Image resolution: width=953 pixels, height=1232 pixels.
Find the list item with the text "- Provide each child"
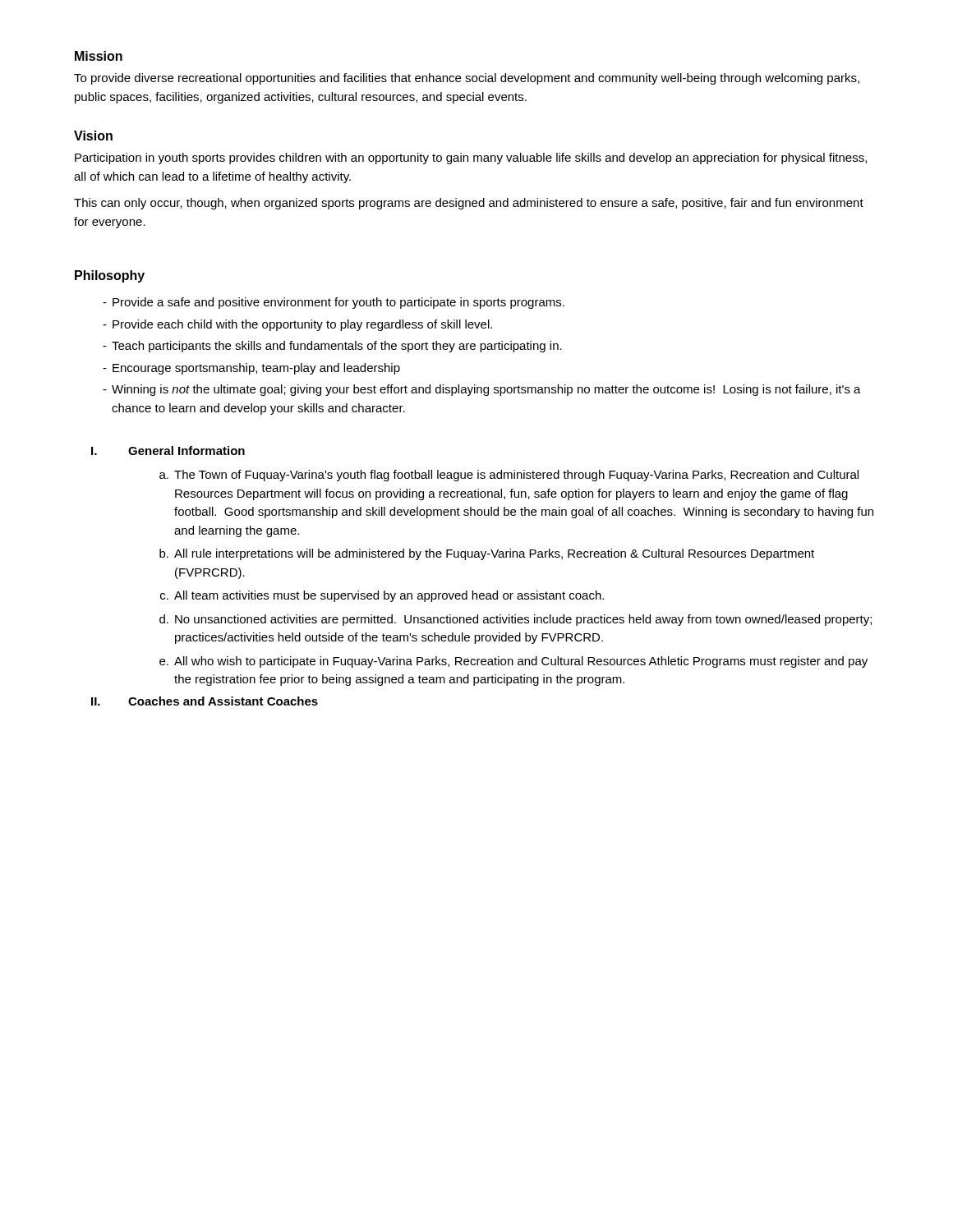point(476,324)
